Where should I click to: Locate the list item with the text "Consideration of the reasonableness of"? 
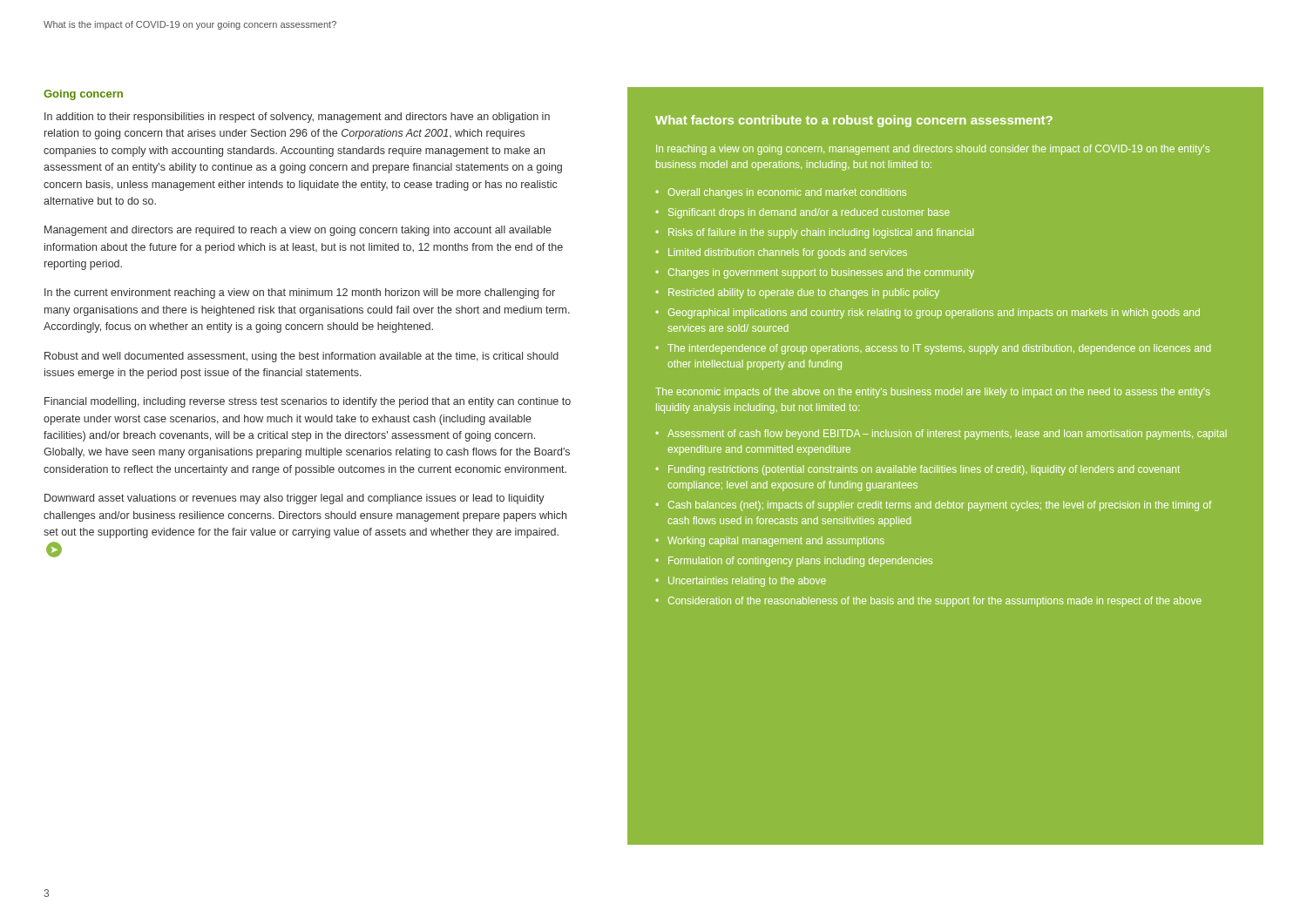(935, 601)
